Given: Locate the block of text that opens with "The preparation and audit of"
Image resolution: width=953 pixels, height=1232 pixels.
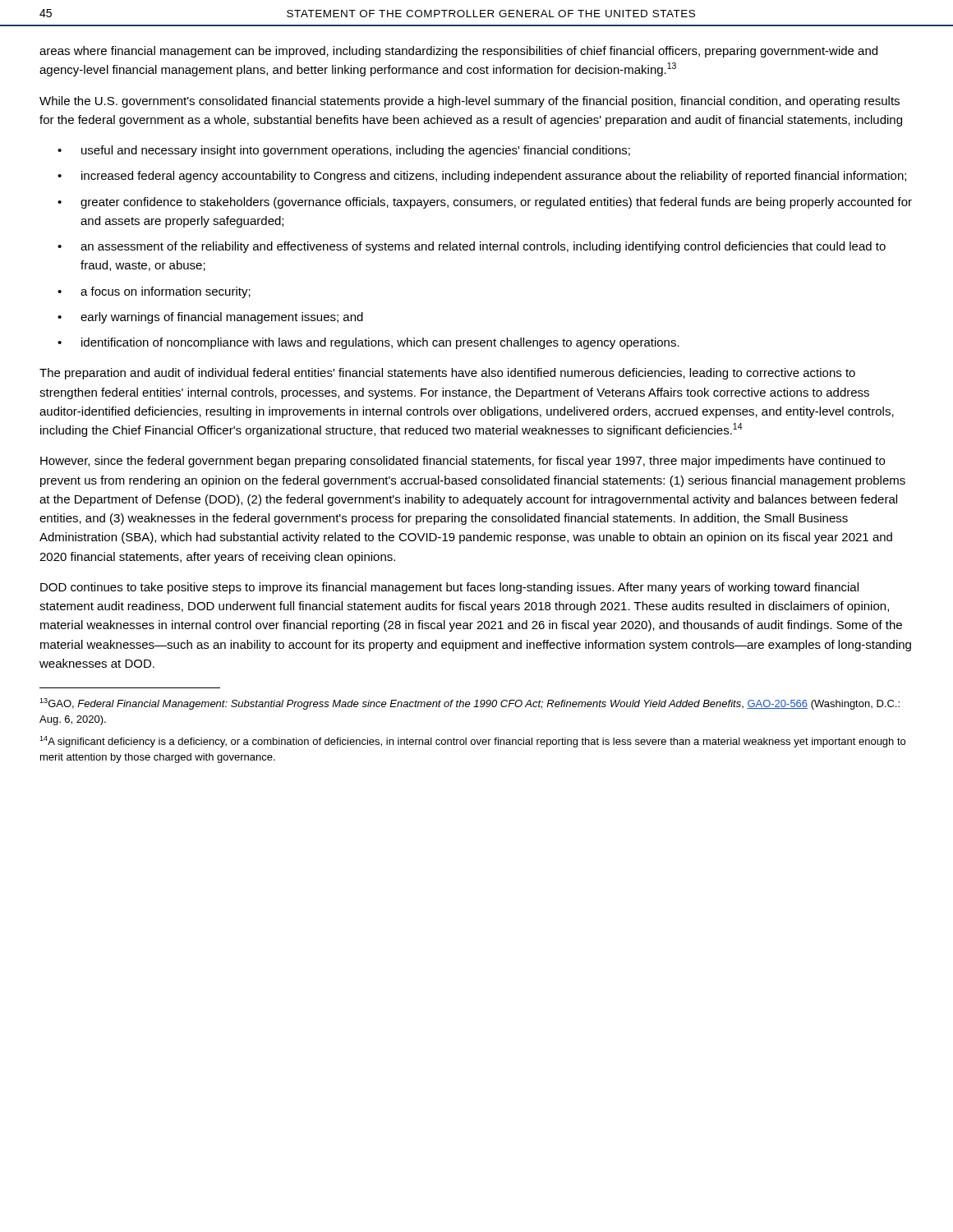Looking at the screenshot, I should (467, 401).
